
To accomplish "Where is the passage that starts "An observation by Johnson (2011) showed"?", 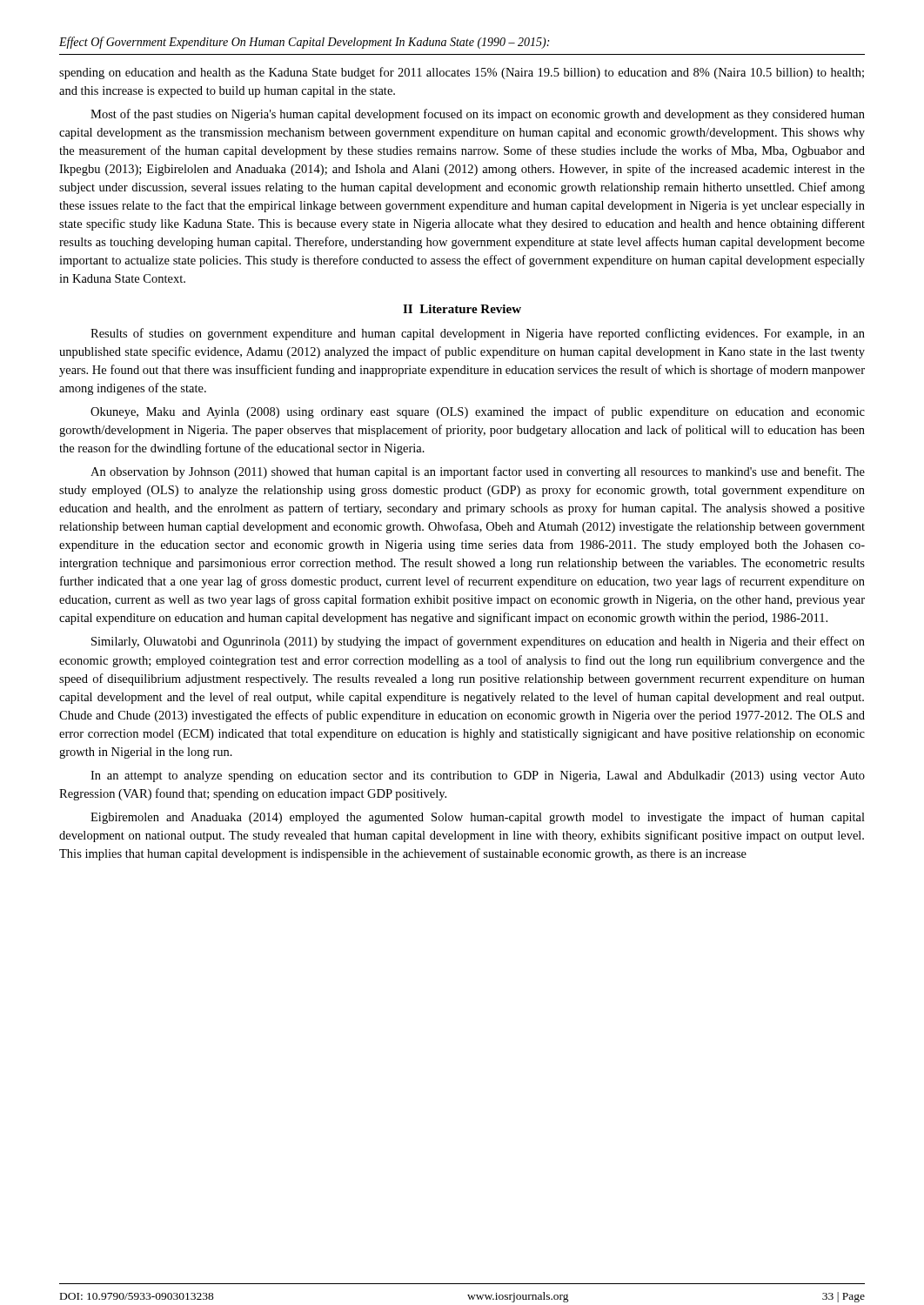I will pos(462,545).
